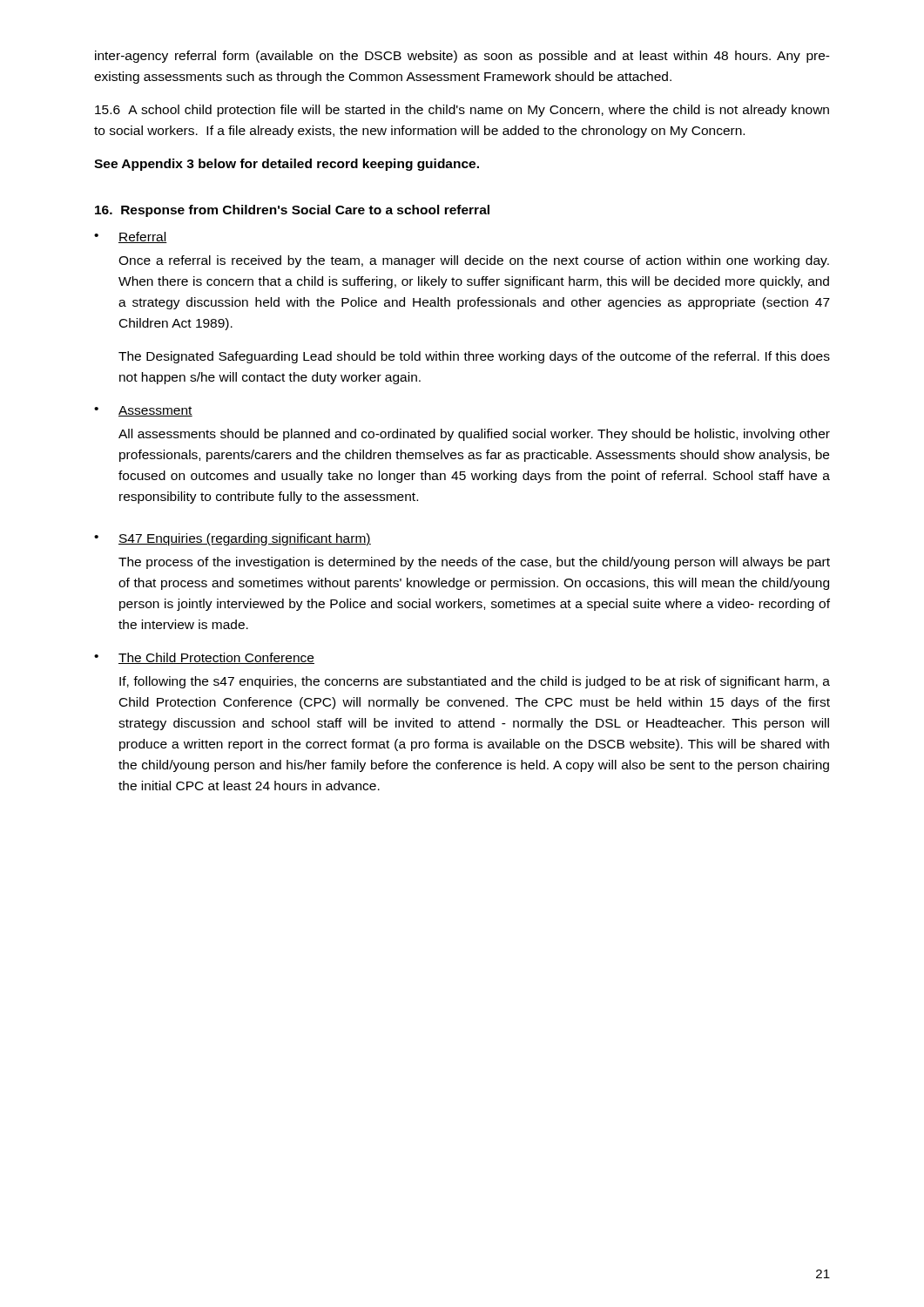The width and height of the screenshot is (924, 1307).
Task: Click on the section header with the text "16. Response from Children's Social Care to"
Action: [292, 210]
